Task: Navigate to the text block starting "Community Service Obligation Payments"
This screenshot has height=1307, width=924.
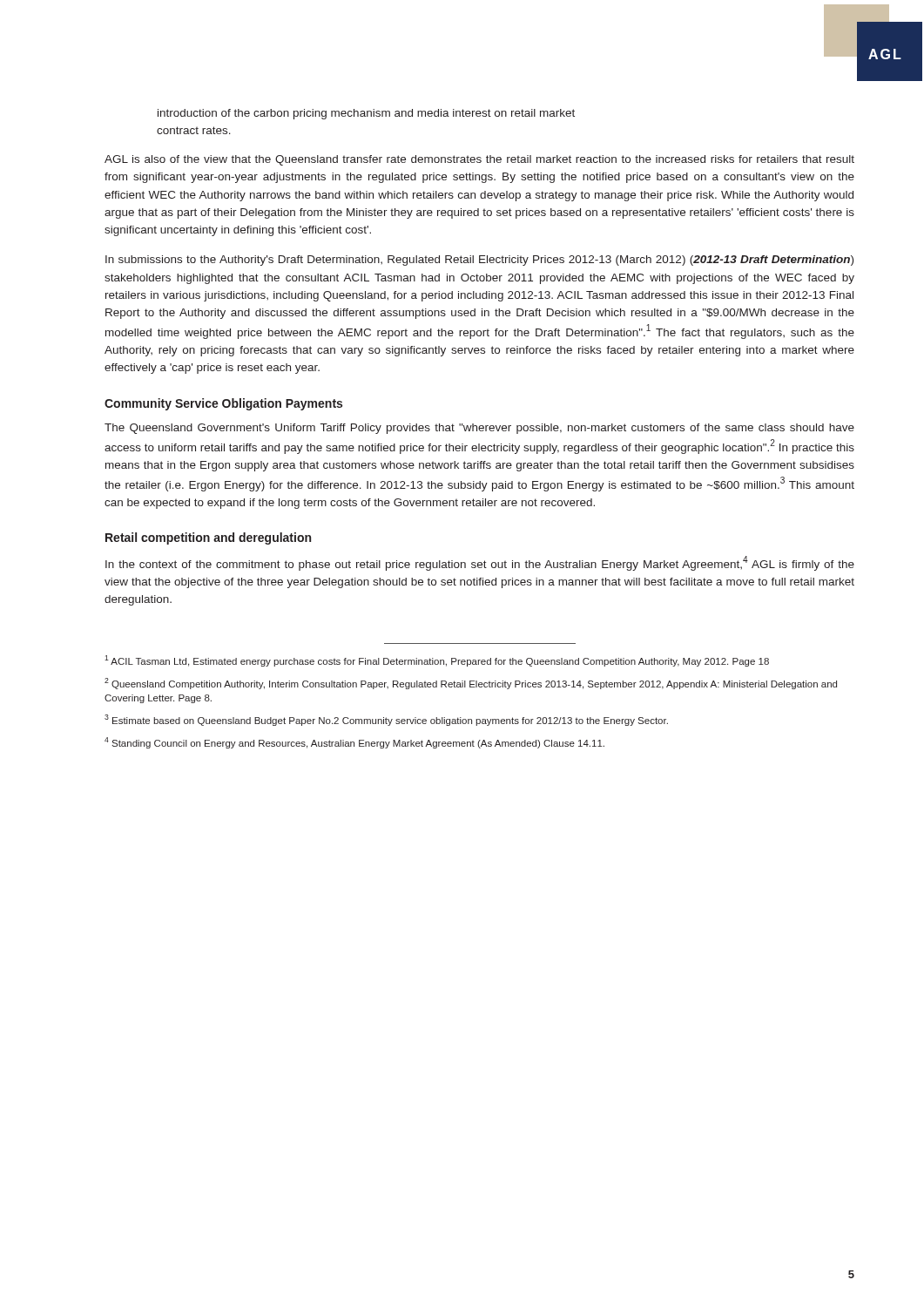Action: pyautogui.click(x=224, y=403)
